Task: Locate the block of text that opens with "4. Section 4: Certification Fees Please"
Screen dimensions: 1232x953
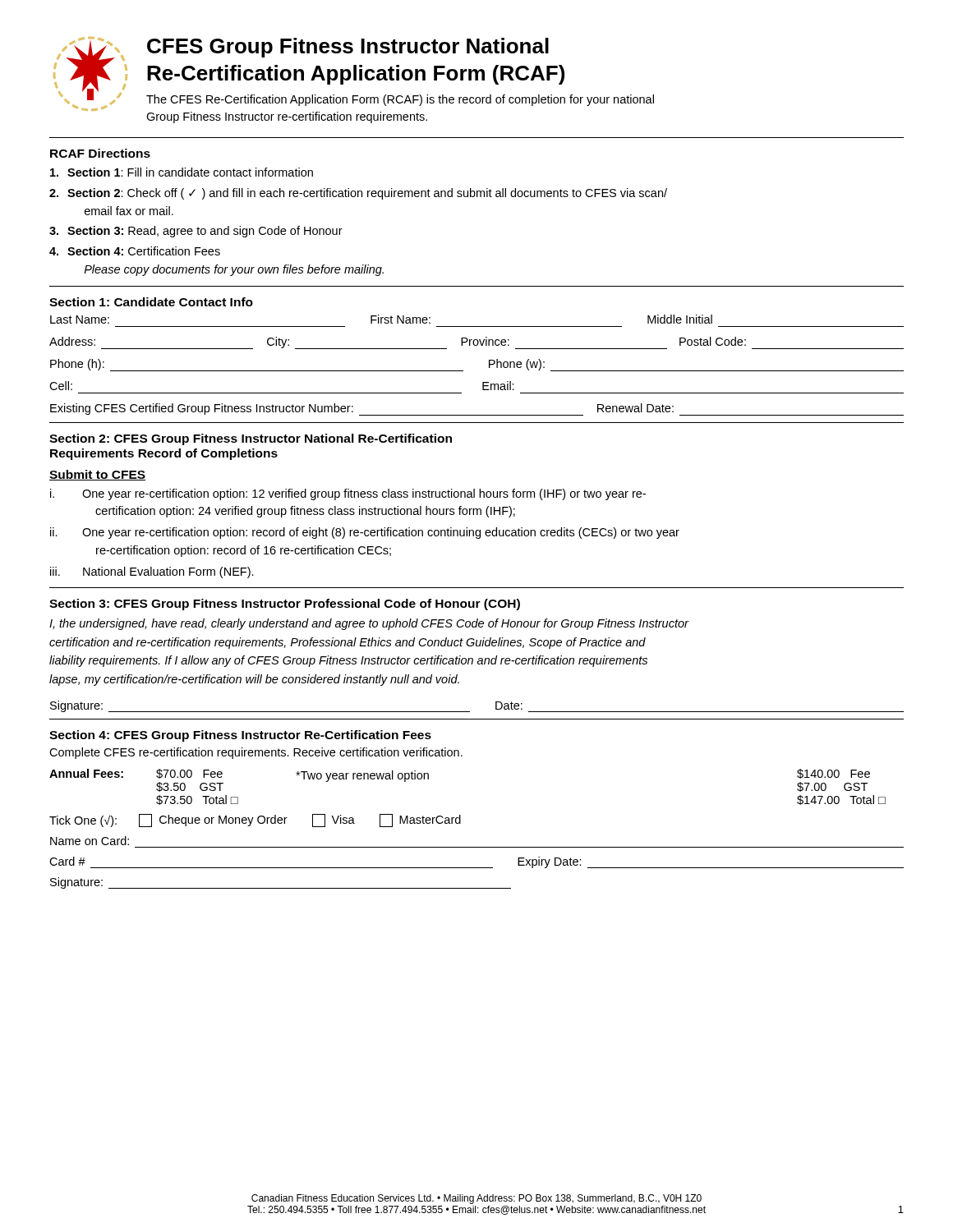Action: pos(217,261)
